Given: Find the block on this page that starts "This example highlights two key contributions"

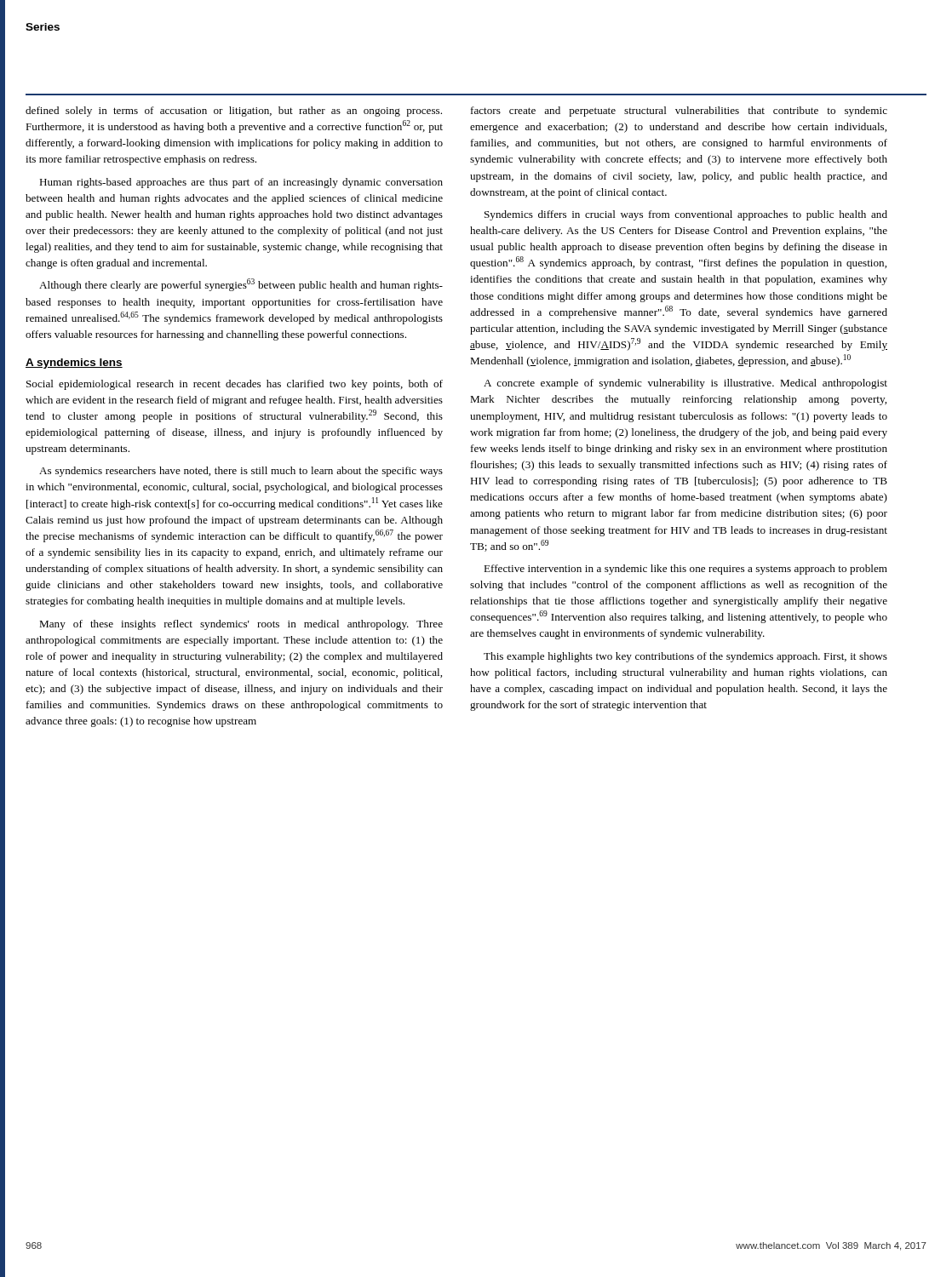Looking at the screenshot, I should point(679,680).
